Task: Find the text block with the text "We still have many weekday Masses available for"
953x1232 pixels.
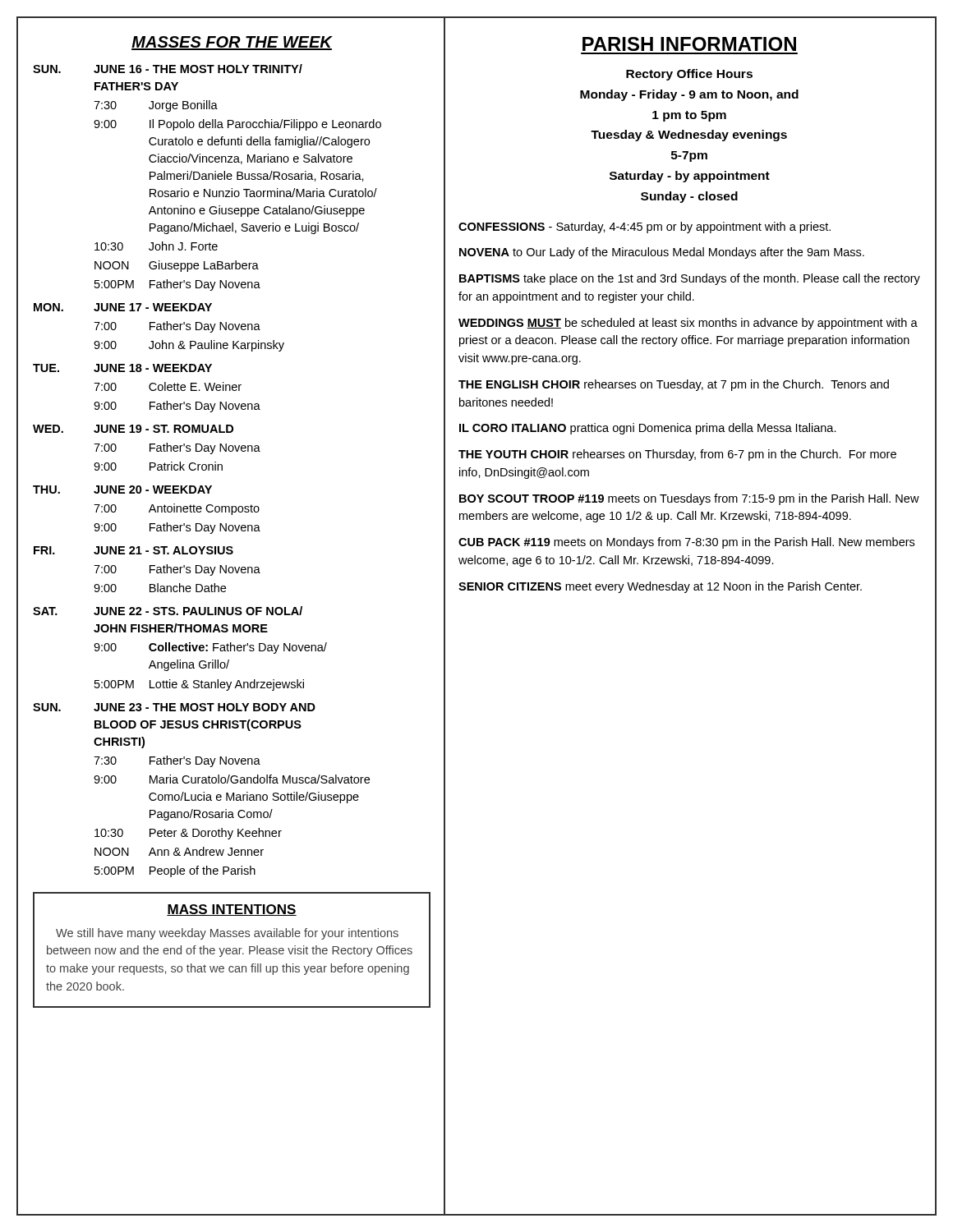Action: [x=229, y=960]
